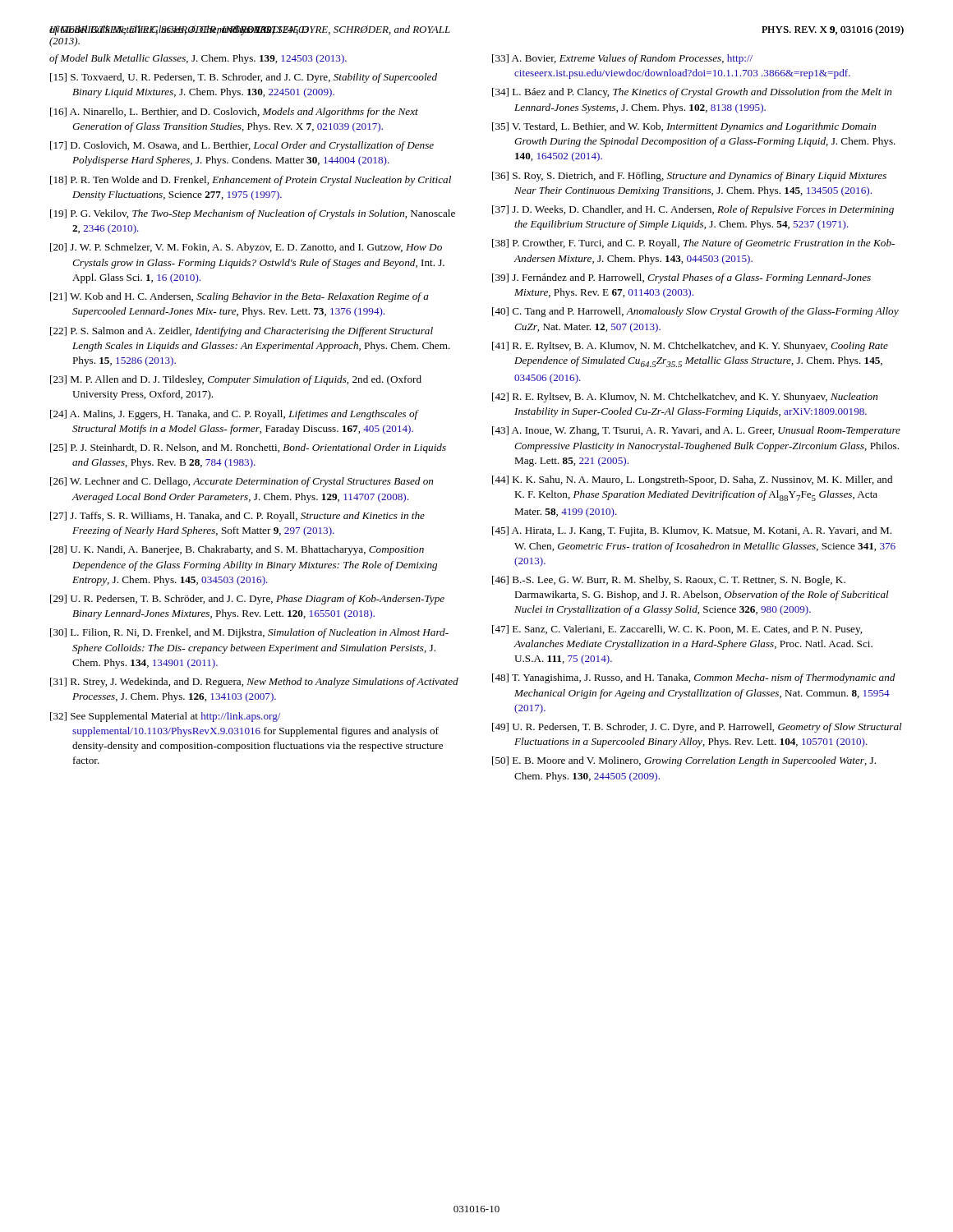Find the text block starting "[28] U. K. Nandi, A."
Image resolution: width=953 pixels, height=1232 pixels.
243,564
